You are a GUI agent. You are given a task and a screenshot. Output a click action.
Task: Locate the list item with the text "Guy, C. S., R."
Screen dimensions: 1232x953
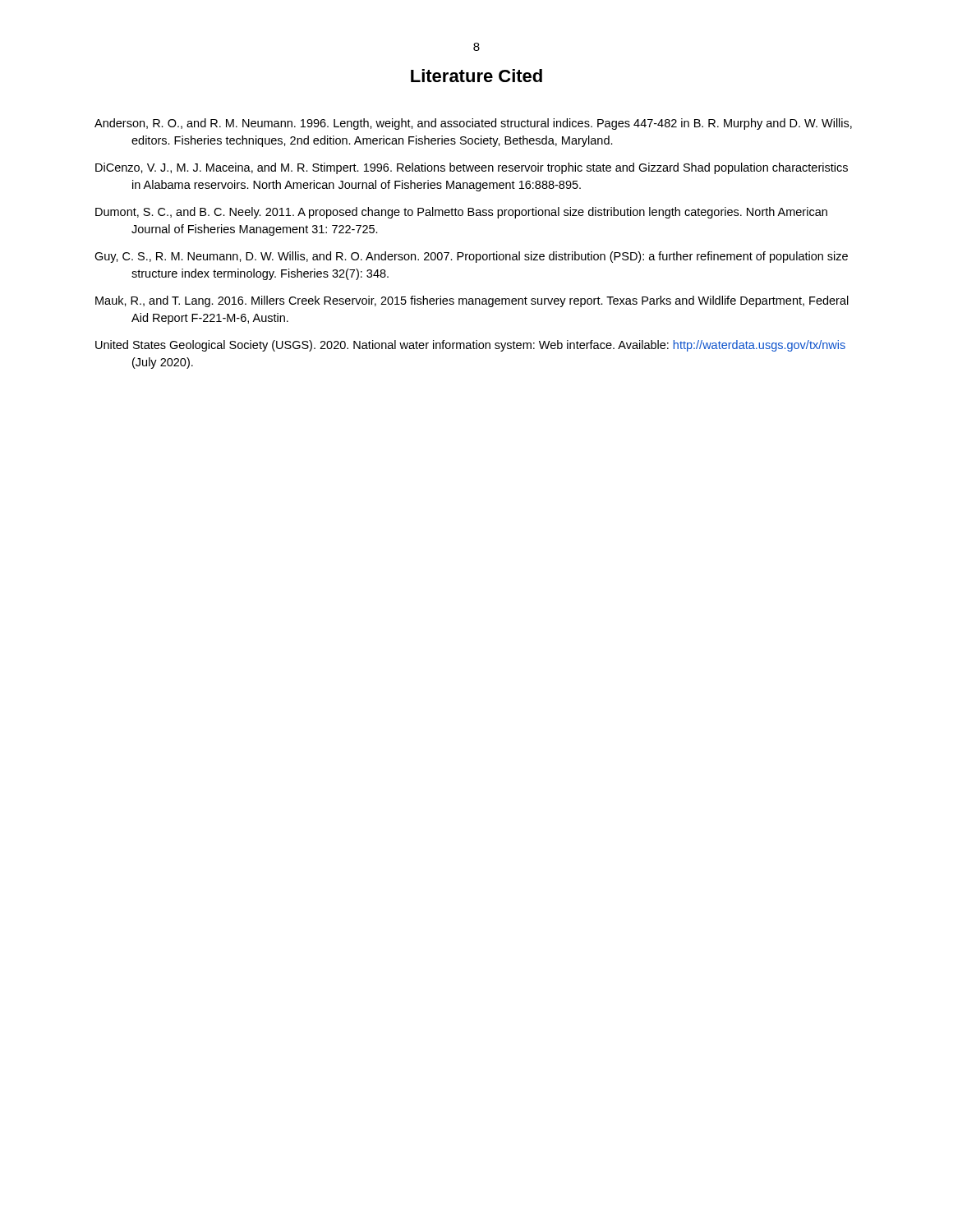(x=471, y=265)
